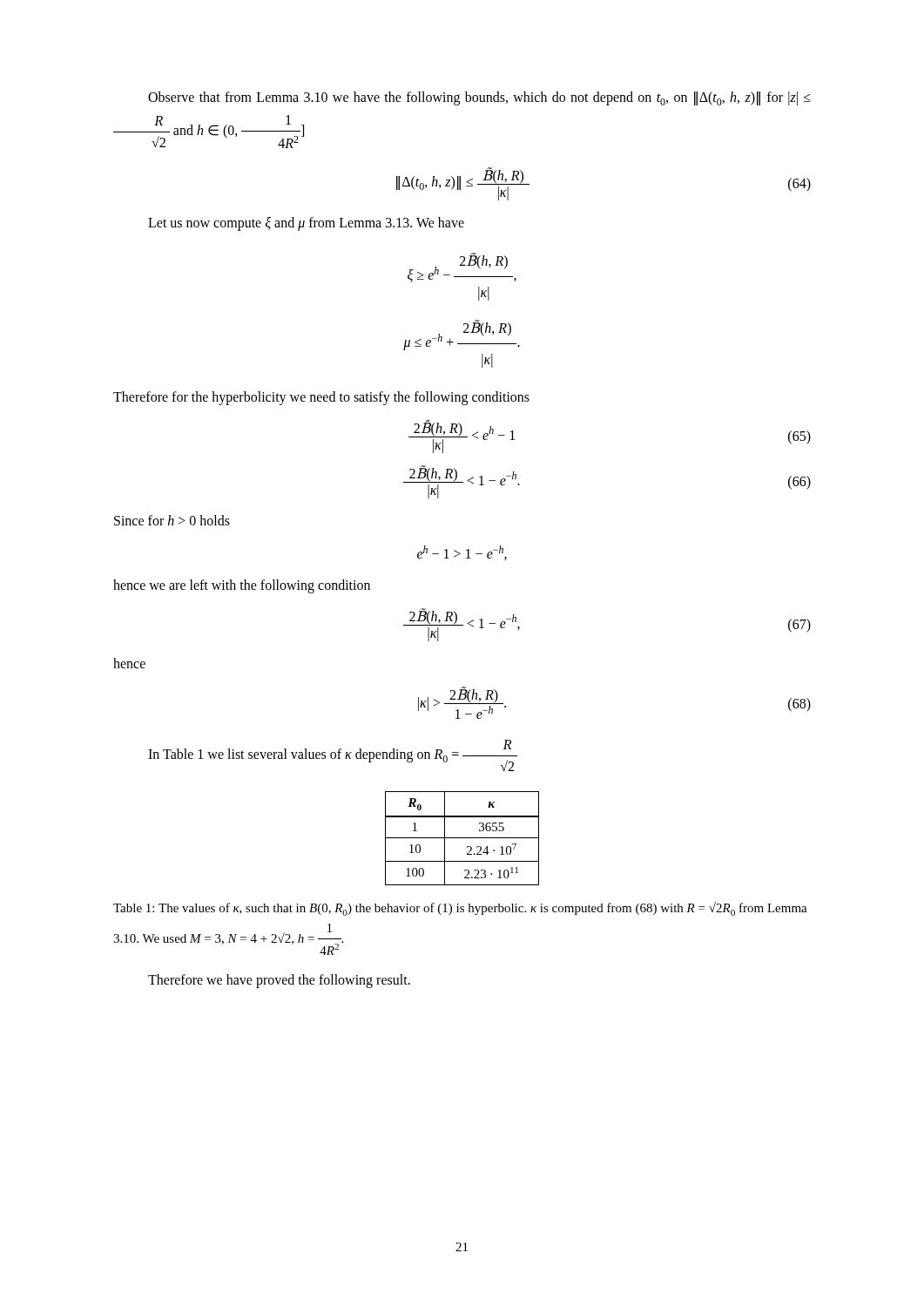Screen dimensions: 1307x924
Task: Locate the text starting "2B̂(h, R) |κ| < eh −"
Action: point(462,437)
